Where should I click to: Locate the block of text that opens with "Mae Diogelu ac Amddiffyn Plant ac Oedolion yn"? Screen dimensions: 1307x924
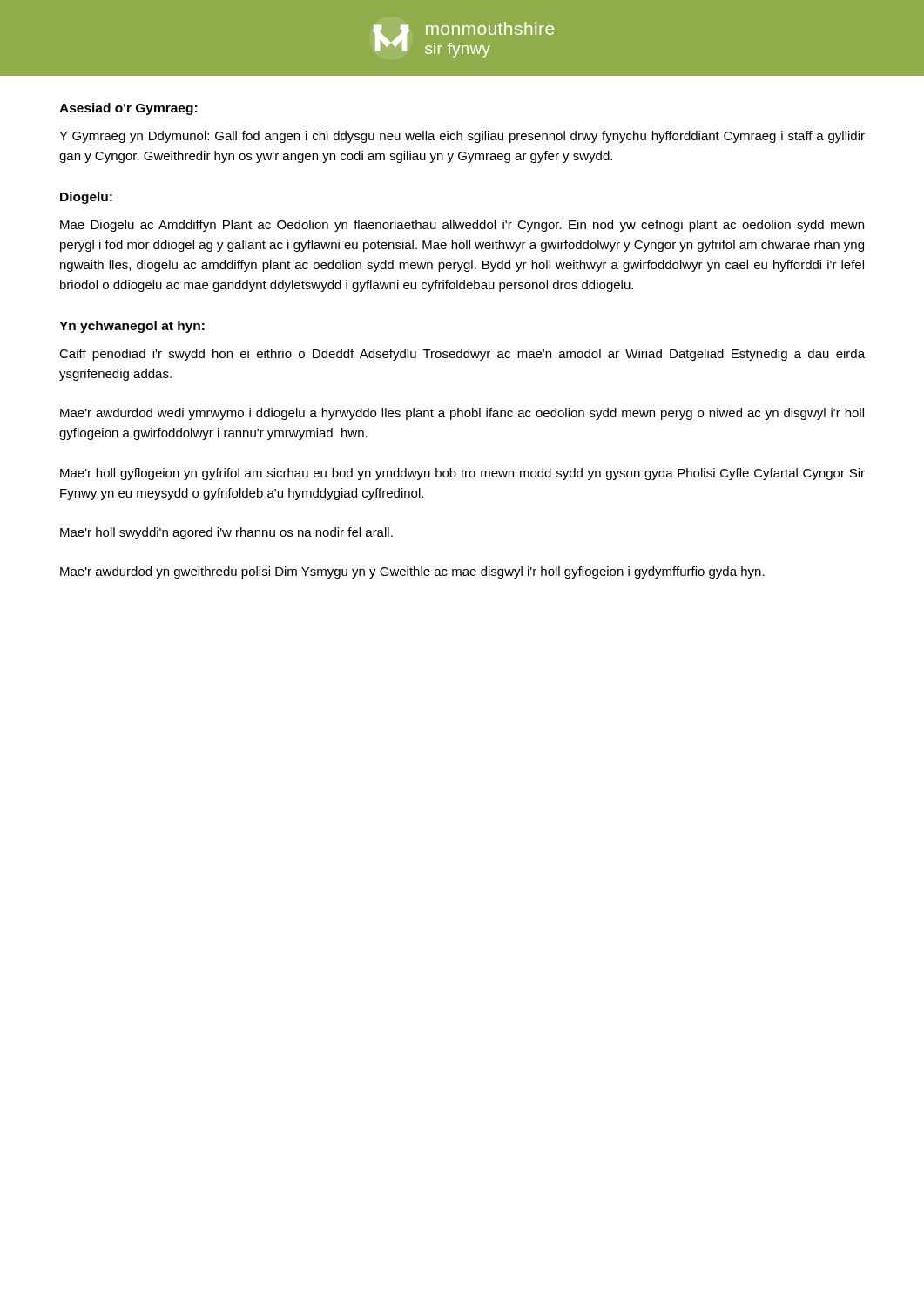pyautogui.click(x=462, y=254)
